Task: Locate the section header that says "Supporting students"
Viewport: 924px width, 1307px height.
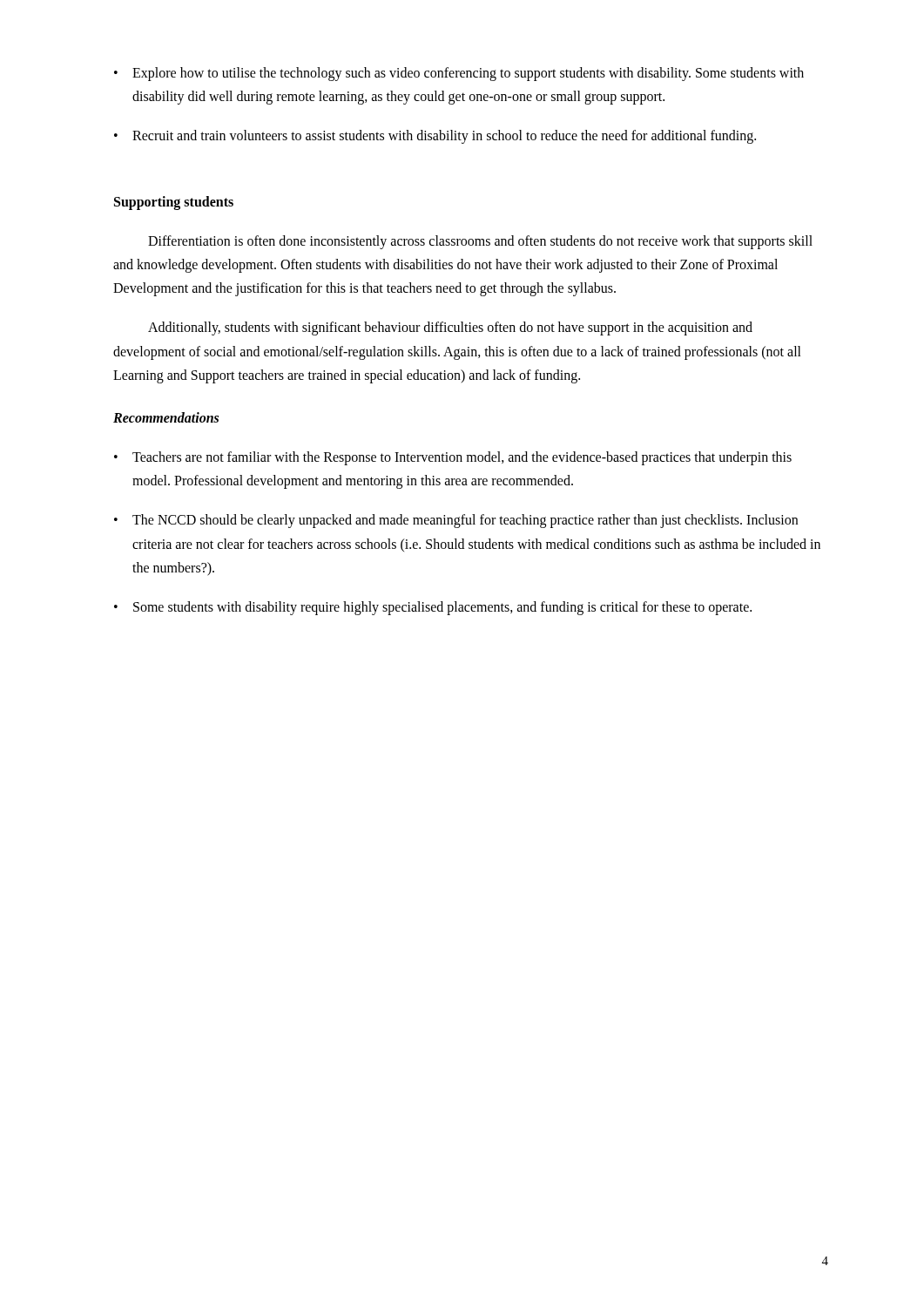Action: click(173, 201)
